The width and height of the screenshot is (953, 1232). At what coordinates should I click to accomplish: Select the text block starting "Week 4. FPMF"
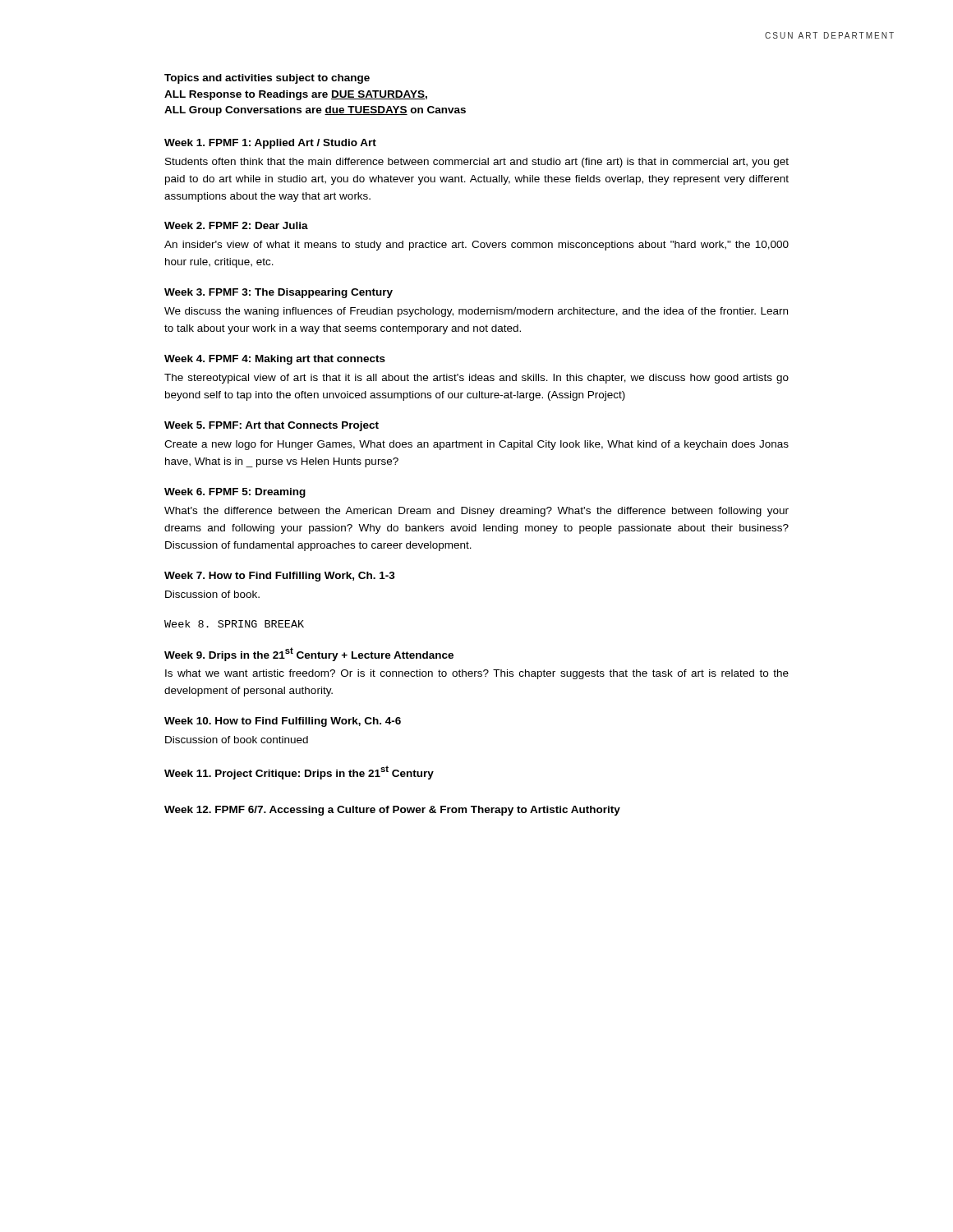click(476, 378)
